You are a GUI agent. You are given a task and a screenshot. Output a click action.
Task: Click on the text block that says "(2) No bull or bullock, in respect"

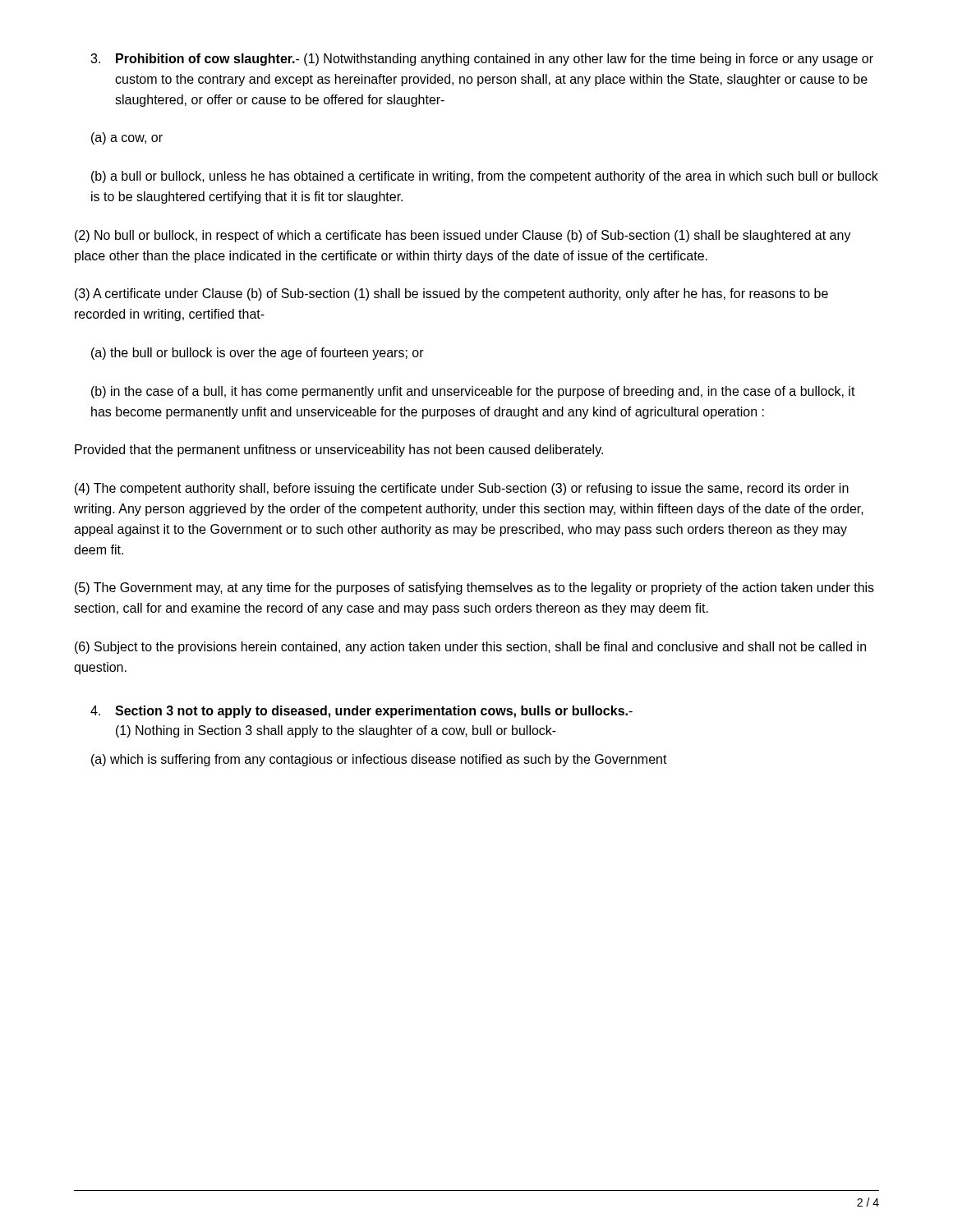pyautogui.click(x=462, y=245)
